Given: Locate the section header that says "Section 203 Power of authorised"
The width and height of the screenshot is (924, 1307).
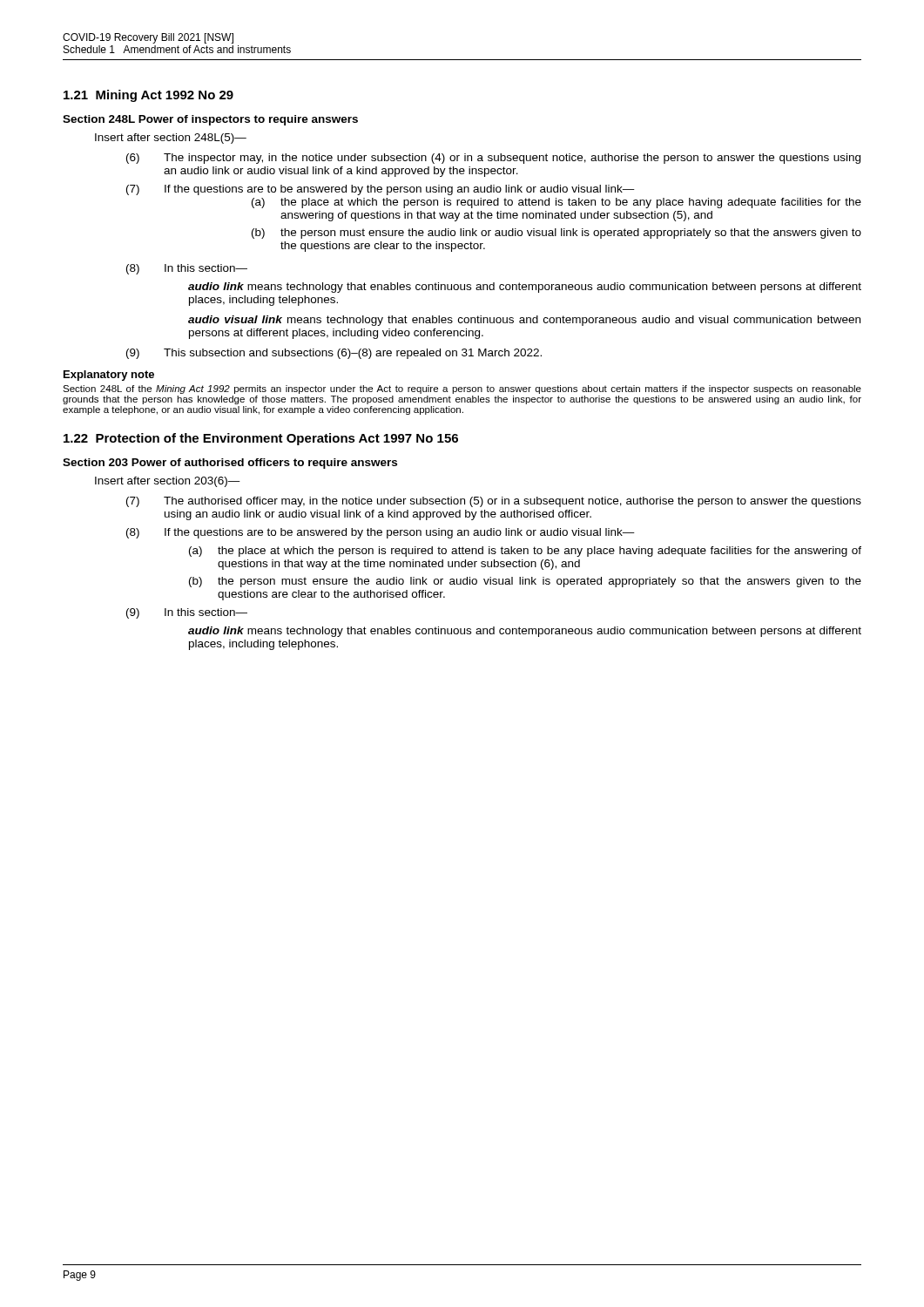Looking at the screenshot, I should (230, 462).
